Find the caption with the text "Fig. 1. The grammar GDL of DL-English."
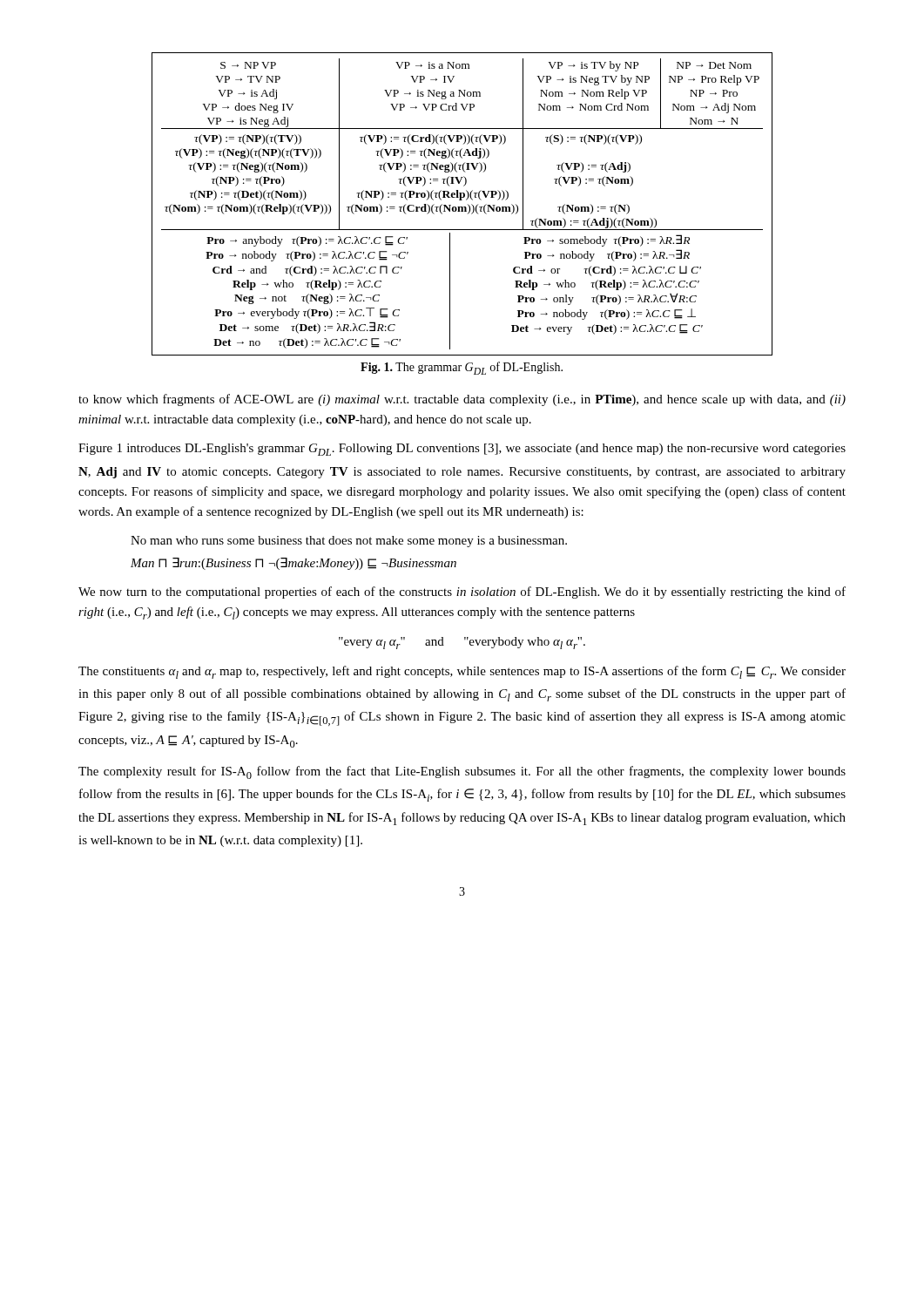924x1307 pixels. [462, 369]
